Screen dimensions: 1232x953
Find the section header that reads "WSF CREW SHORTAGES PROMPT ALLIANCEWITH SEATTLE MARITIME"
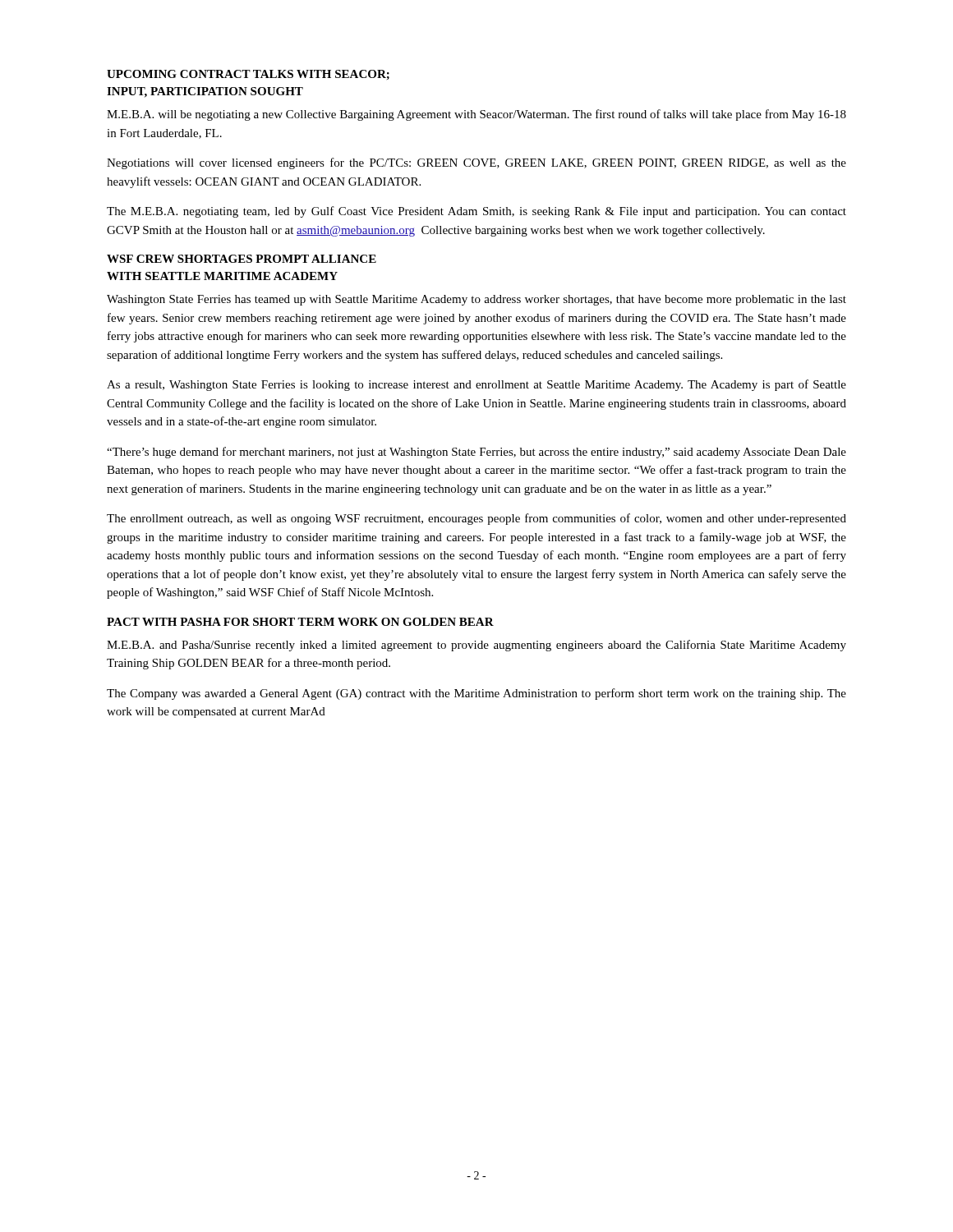pyautogui.click(x=242, y=267)
